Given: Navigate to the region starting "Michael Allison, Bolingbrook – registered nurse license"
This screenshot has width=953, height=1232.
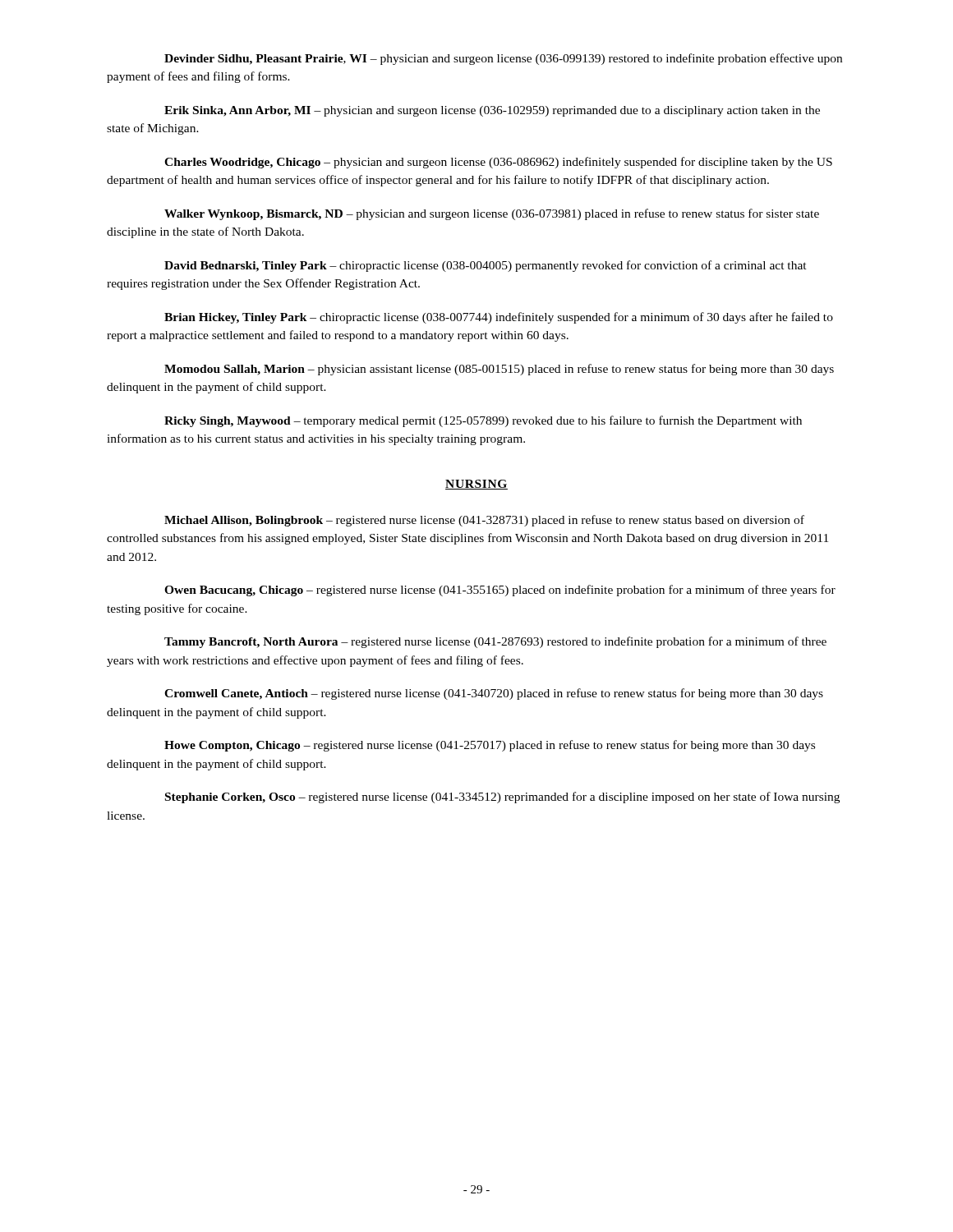Looking at the screenshot, I should point(476,539).
